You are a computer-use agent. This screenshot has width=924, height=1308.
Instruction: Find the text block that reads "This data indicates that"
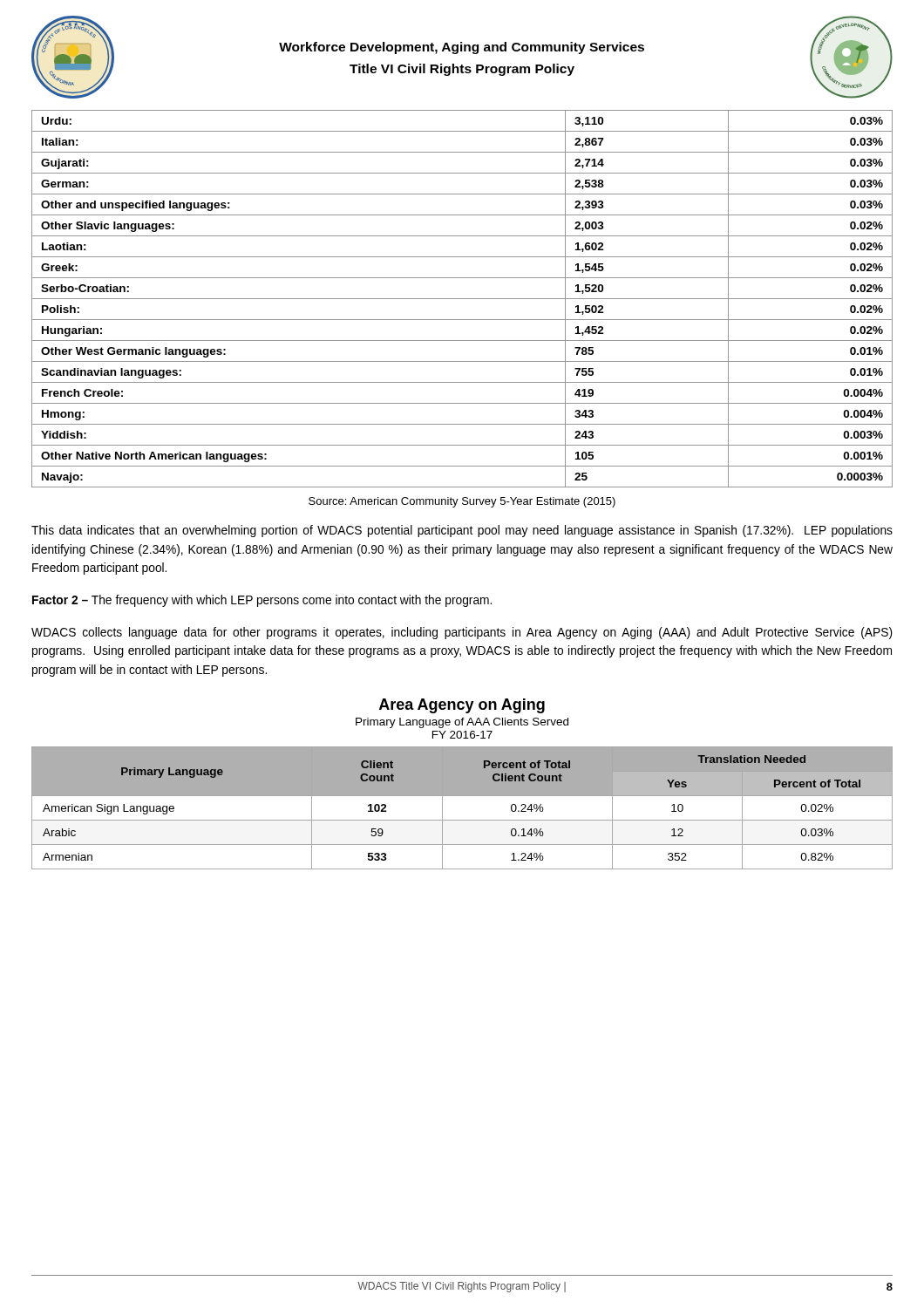click(x=462, y=549)
